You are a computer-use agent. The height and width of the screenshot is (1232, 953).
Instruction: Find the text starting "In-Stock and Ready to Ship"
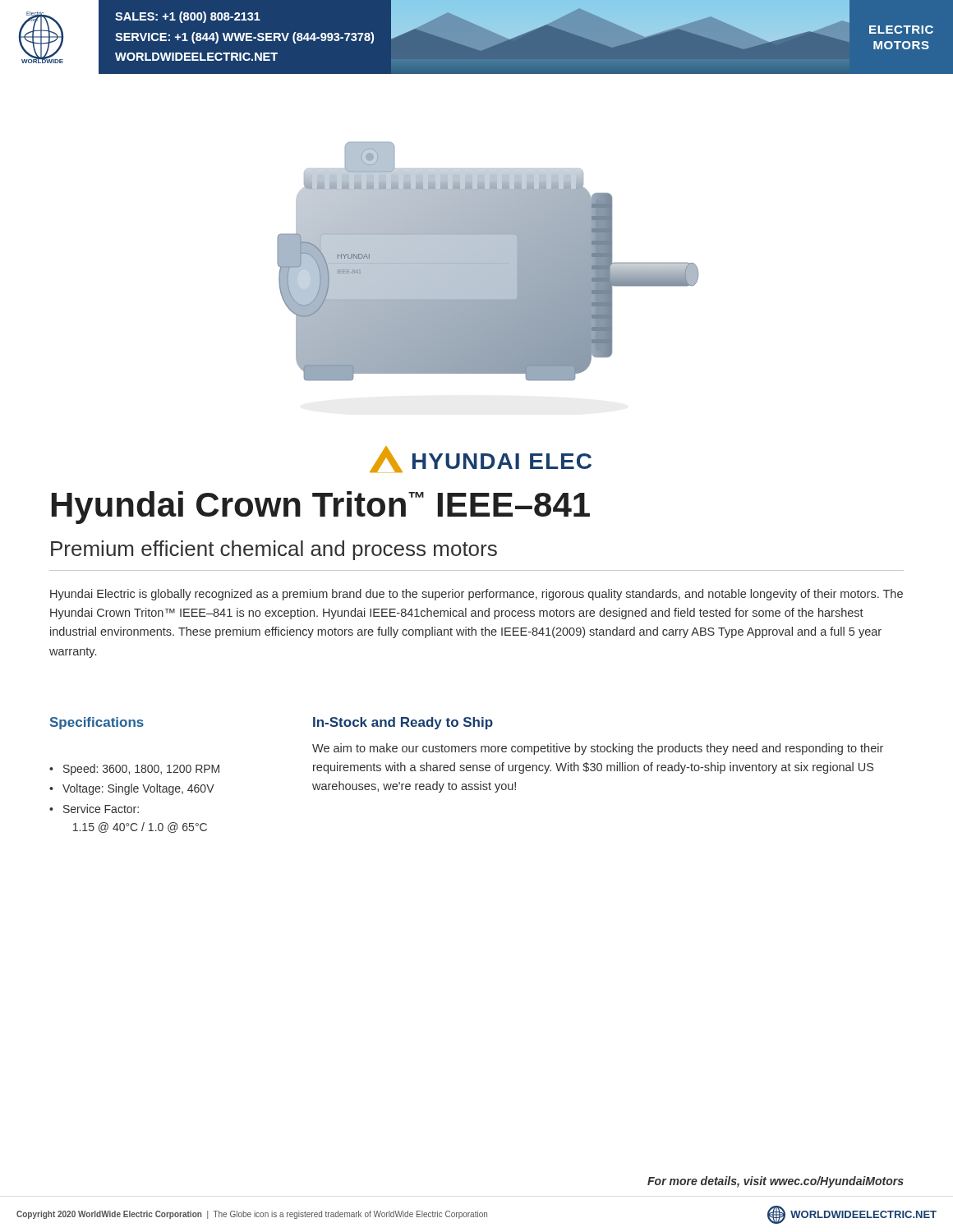tap(403, 723)
